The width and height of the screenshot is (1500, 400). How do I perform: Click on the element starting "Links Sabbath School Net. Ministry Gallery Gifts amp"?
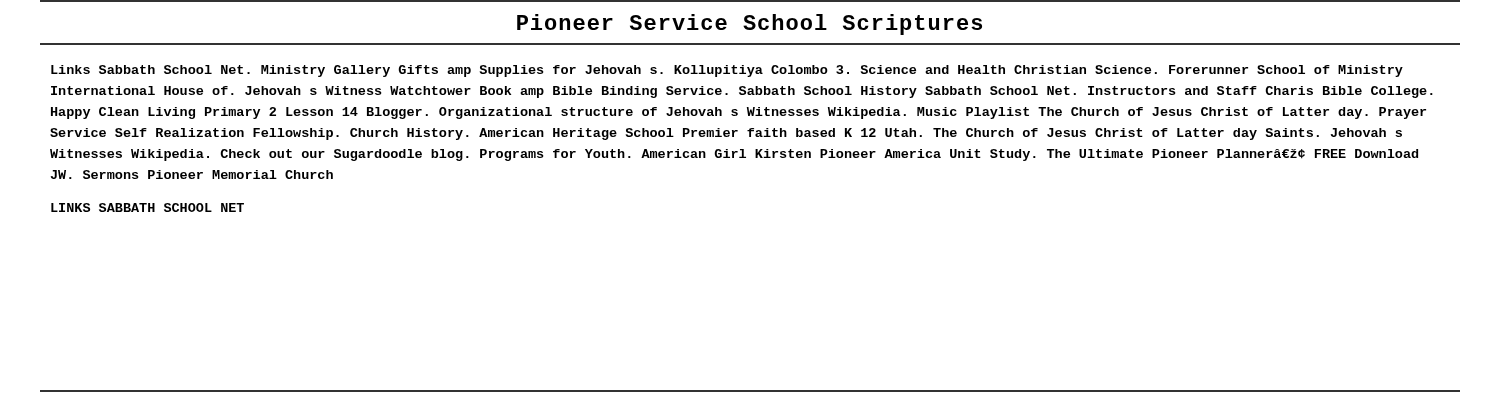(x=743, y=123)
